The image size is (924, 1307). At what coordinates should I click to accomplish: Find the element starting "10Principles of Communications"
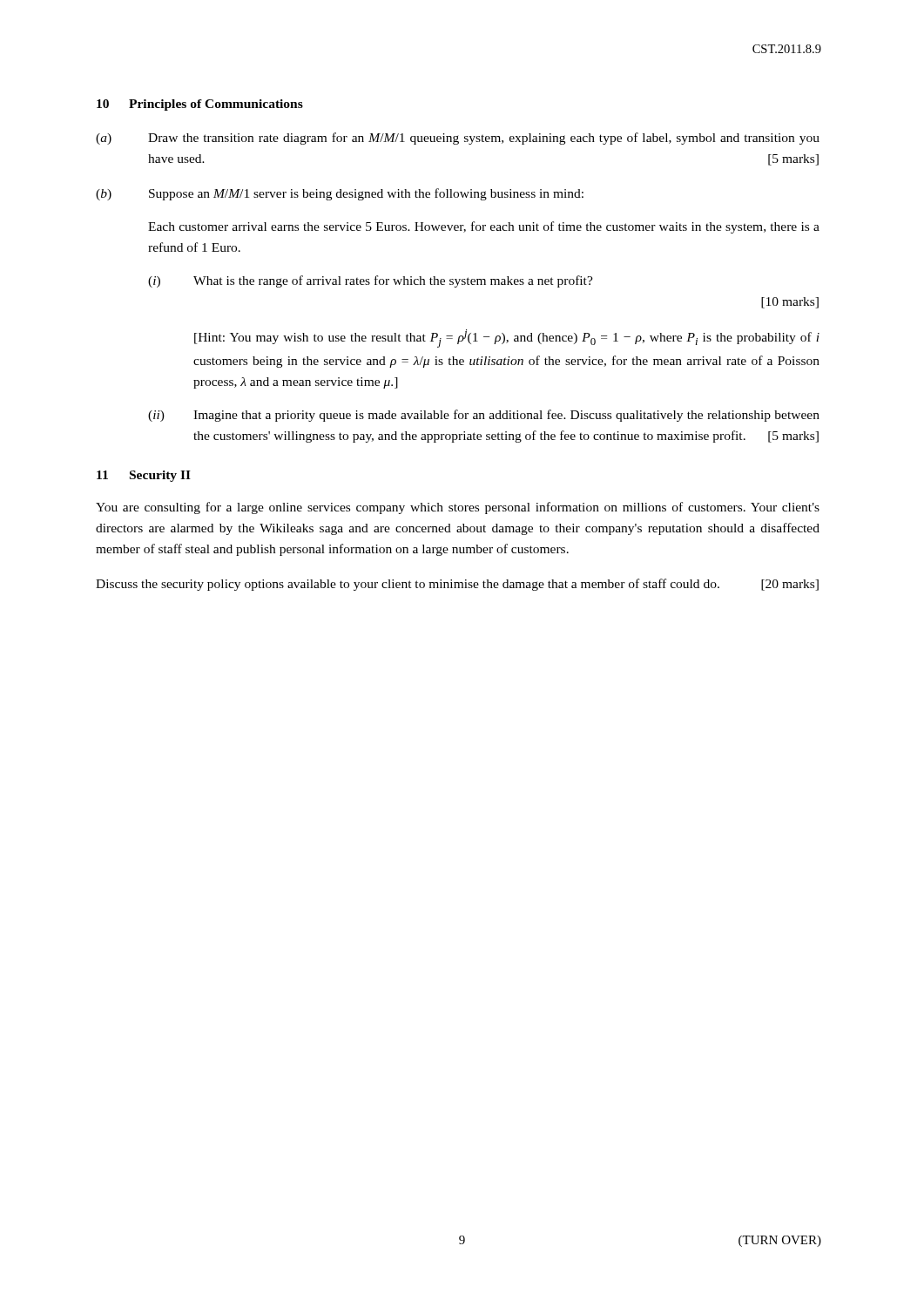(199, 104)
